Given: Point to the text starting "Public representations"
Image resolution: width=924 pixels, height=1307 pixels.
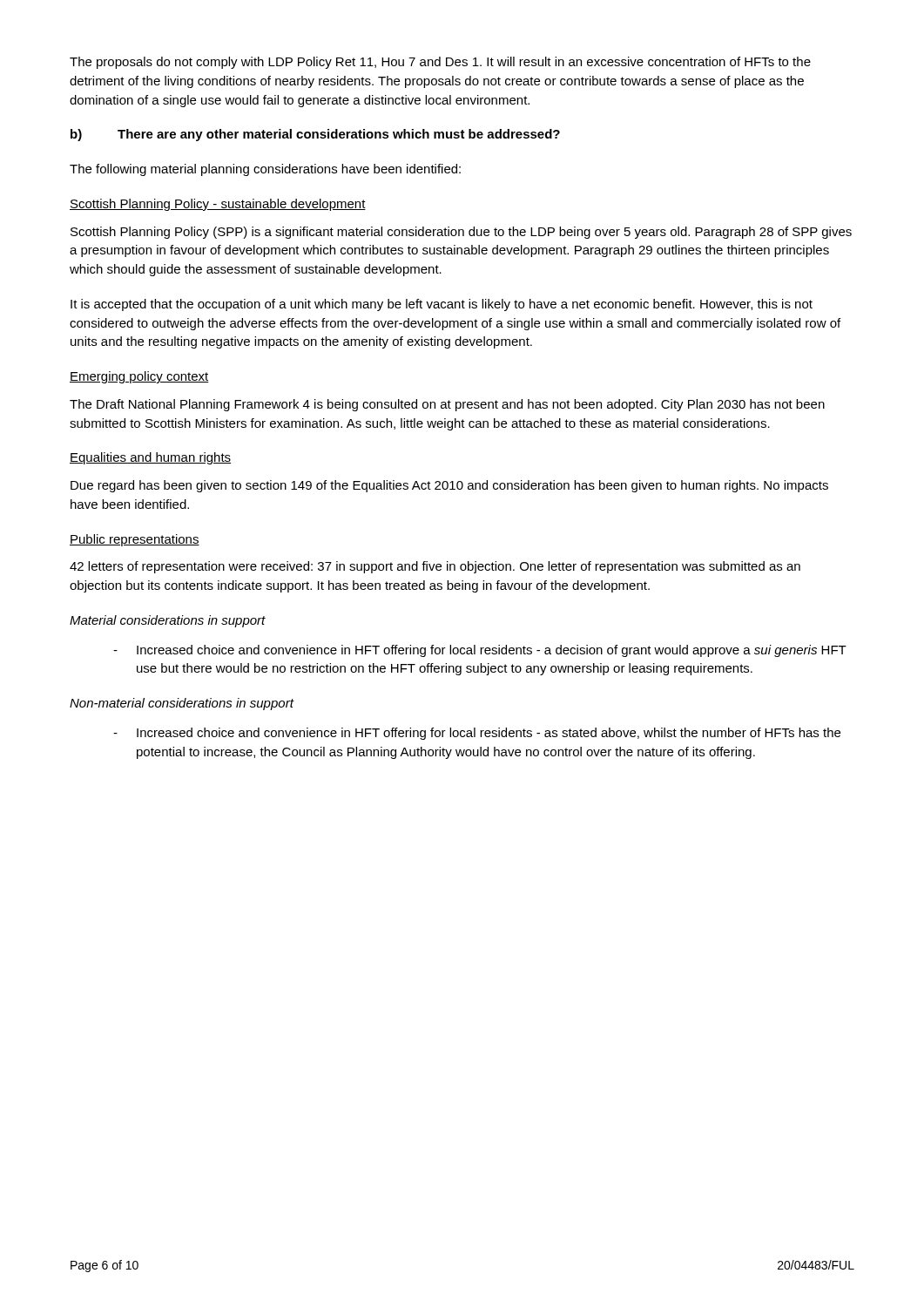Looking at the screenshot, I should click(134, 538).
